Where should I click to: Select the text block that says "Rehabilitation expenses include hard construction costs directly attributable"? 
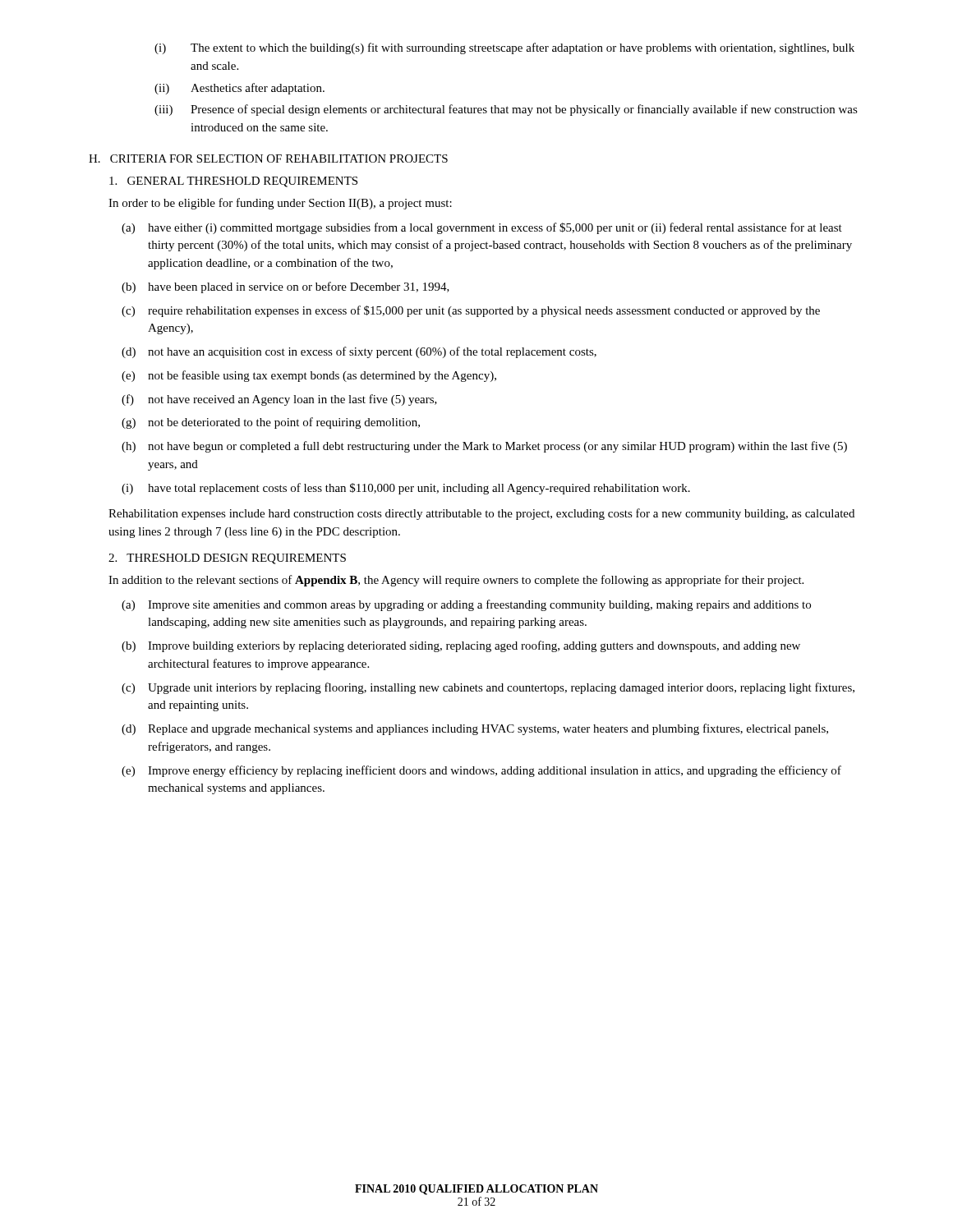coord(486,523)
